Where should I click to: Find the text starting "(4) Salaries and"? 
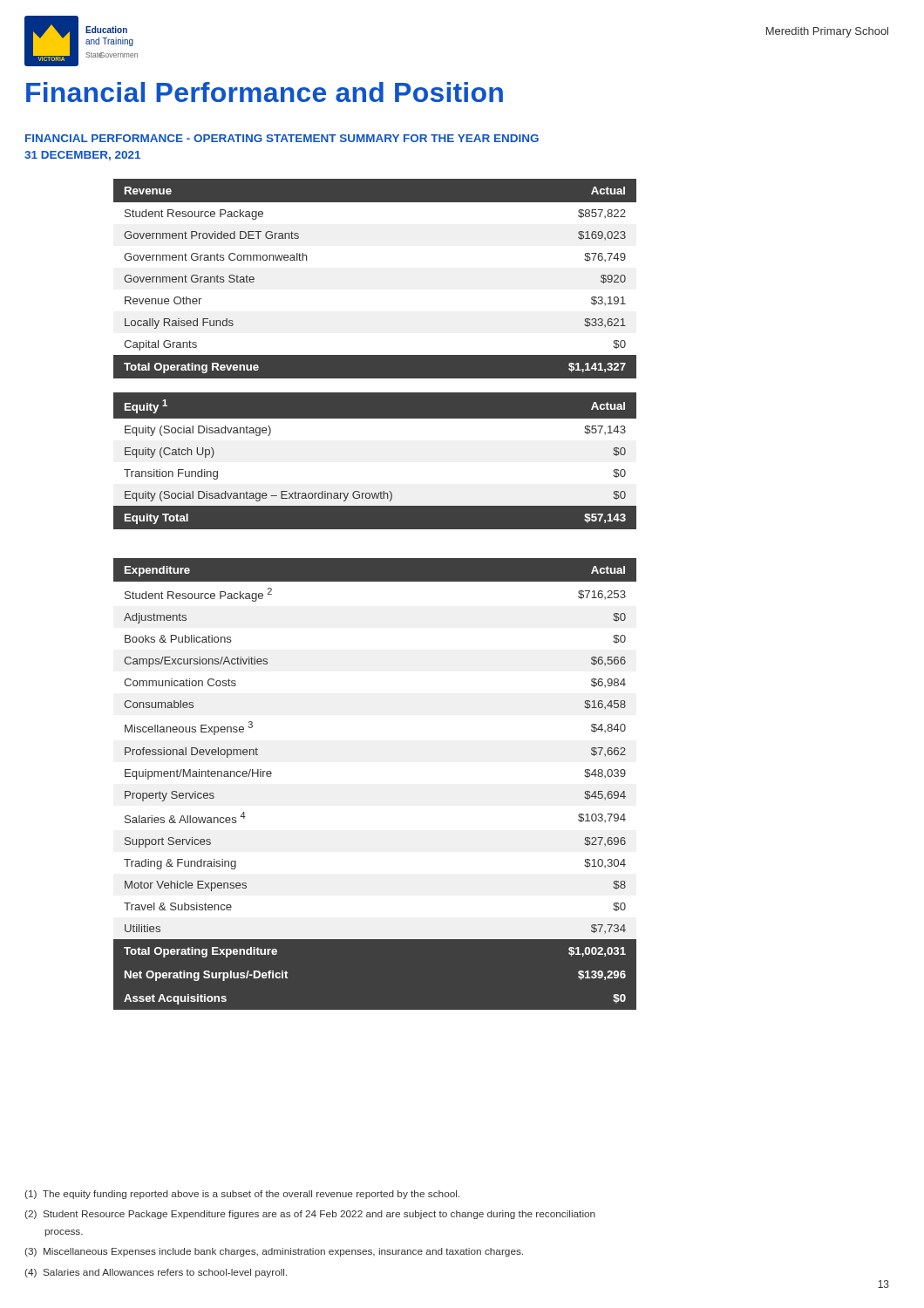pyautogui.click(x=156, y=1272)
